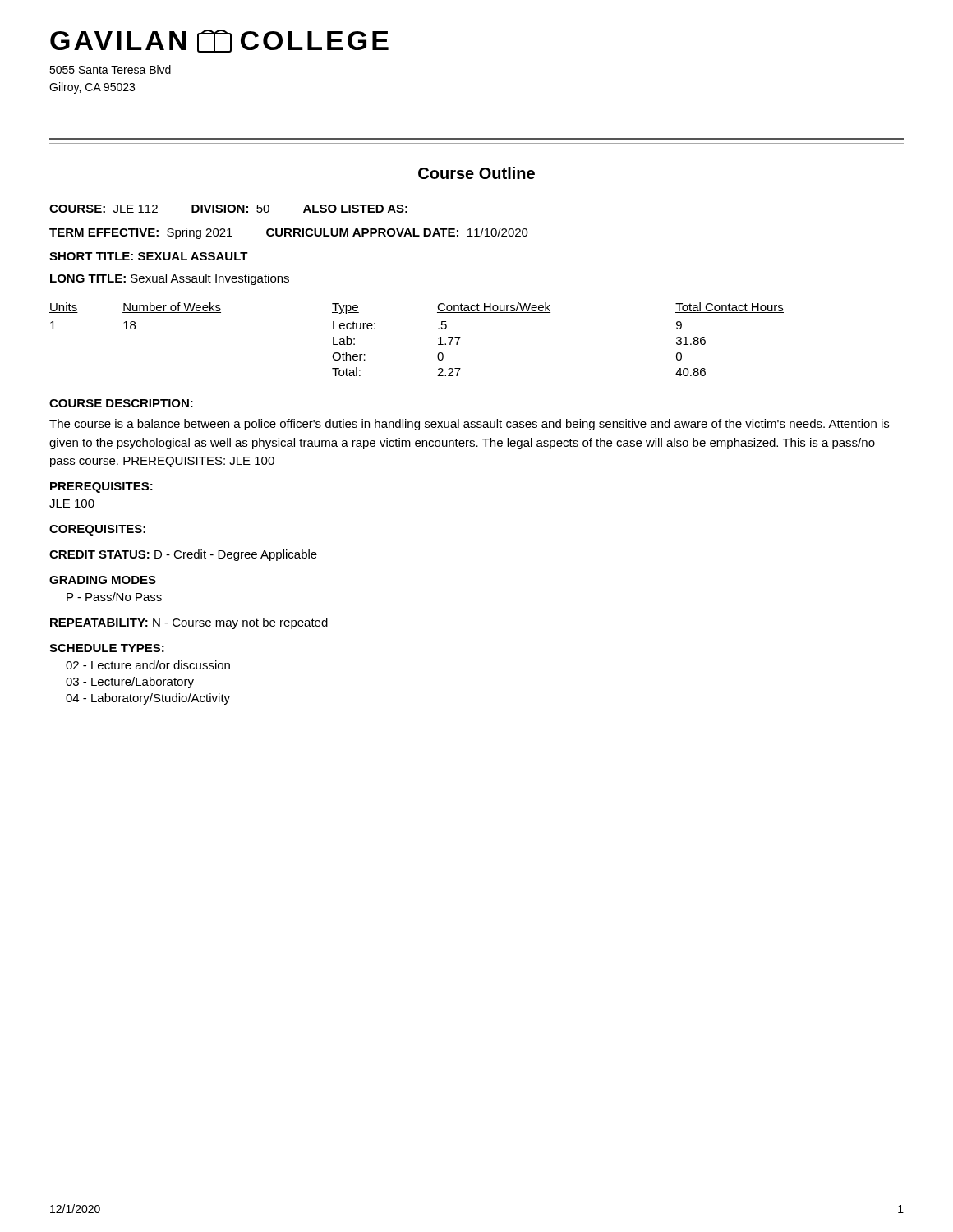Point to "SHORT TITLE: SEXUAL ASSAULT"
The height and width of the screenshot is (1232, 953).
[148, 256]
